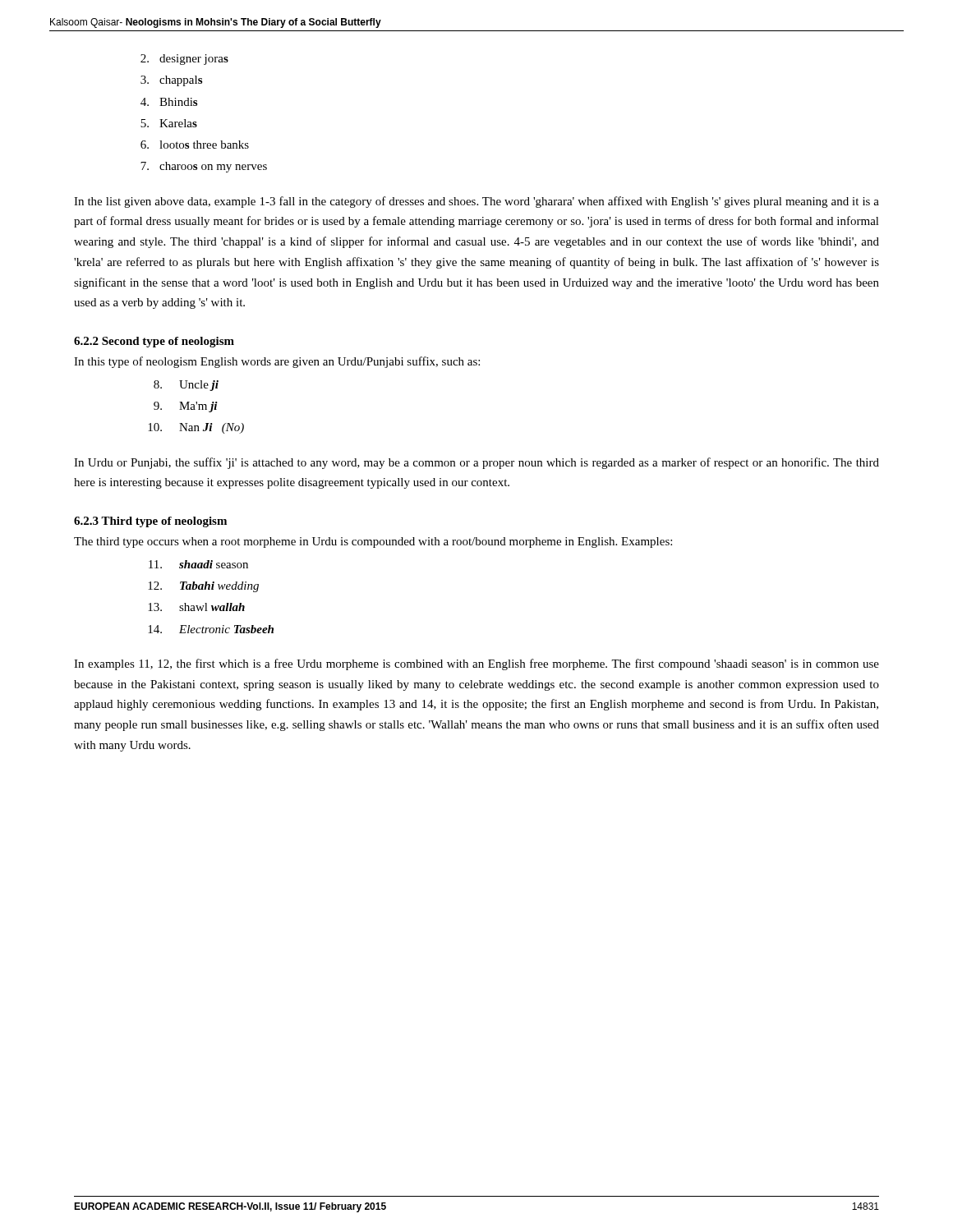Click where it says "5. Karelas"
Screen dimensions: 1232x953
click(x=160, y=124)
